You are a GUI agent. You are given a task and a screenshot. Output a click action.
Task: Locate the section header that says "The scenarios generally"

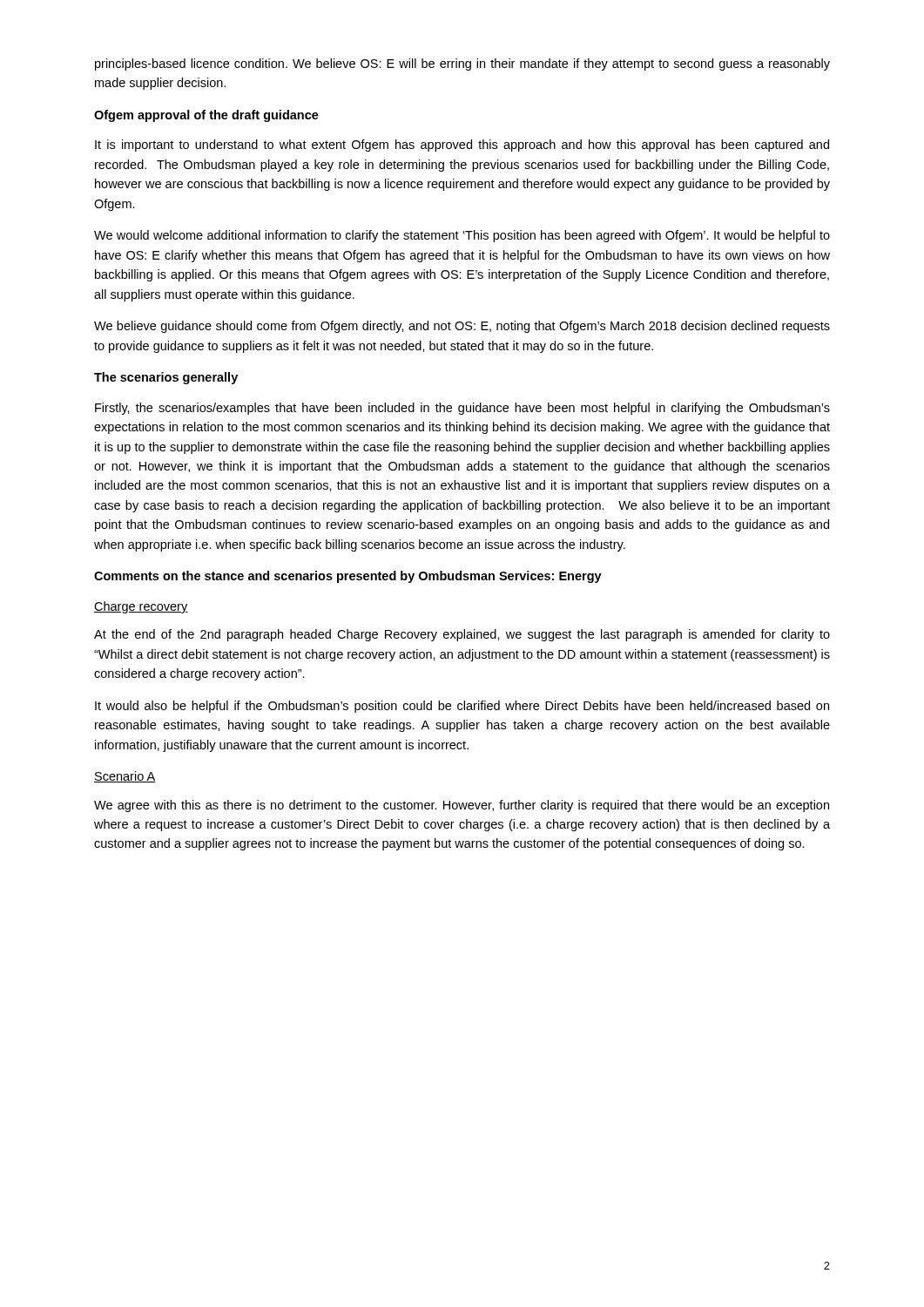(x=166, y=378)
